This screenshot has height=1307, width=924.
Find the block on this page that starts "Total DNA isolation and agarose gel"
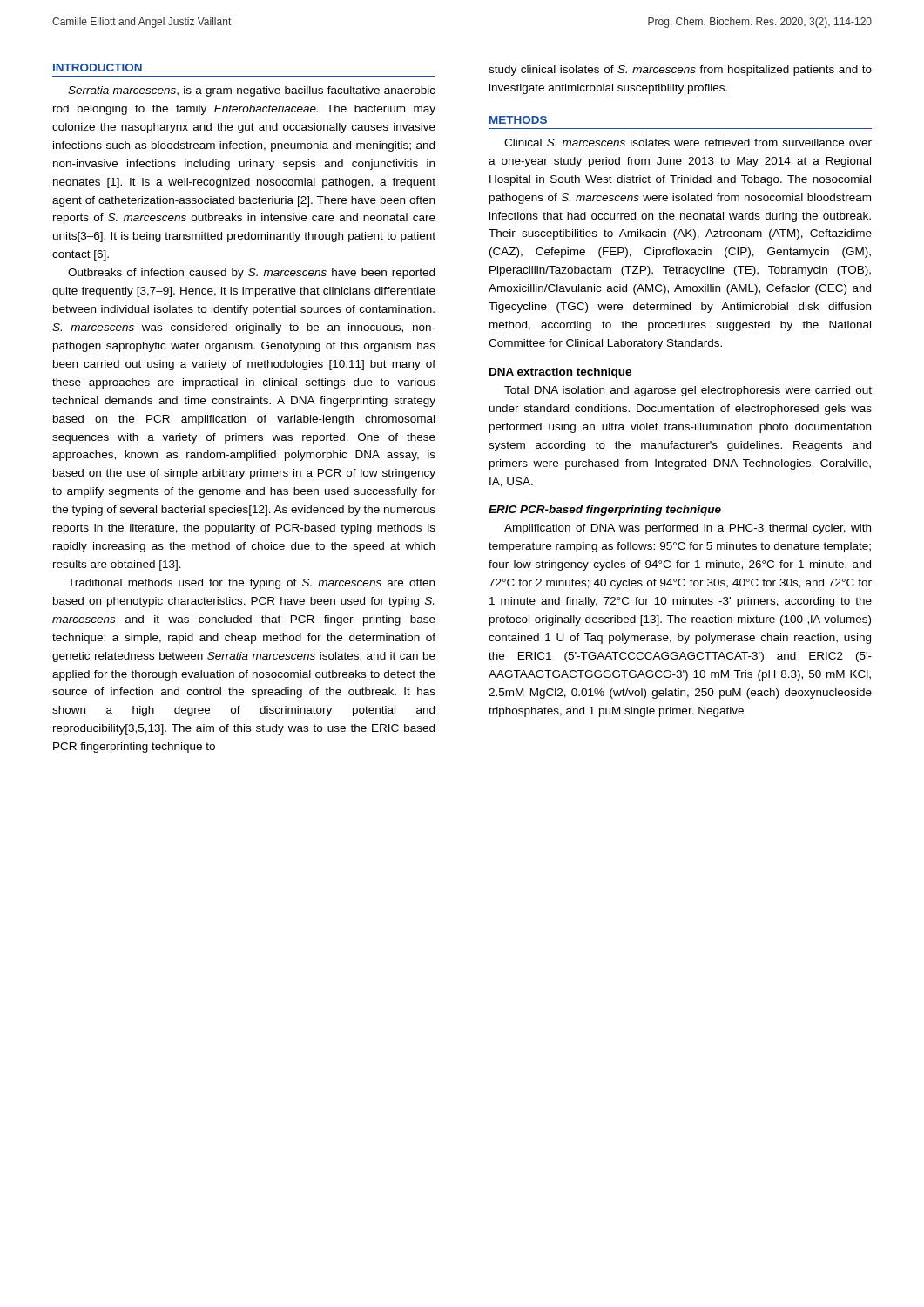pos(680,436)
